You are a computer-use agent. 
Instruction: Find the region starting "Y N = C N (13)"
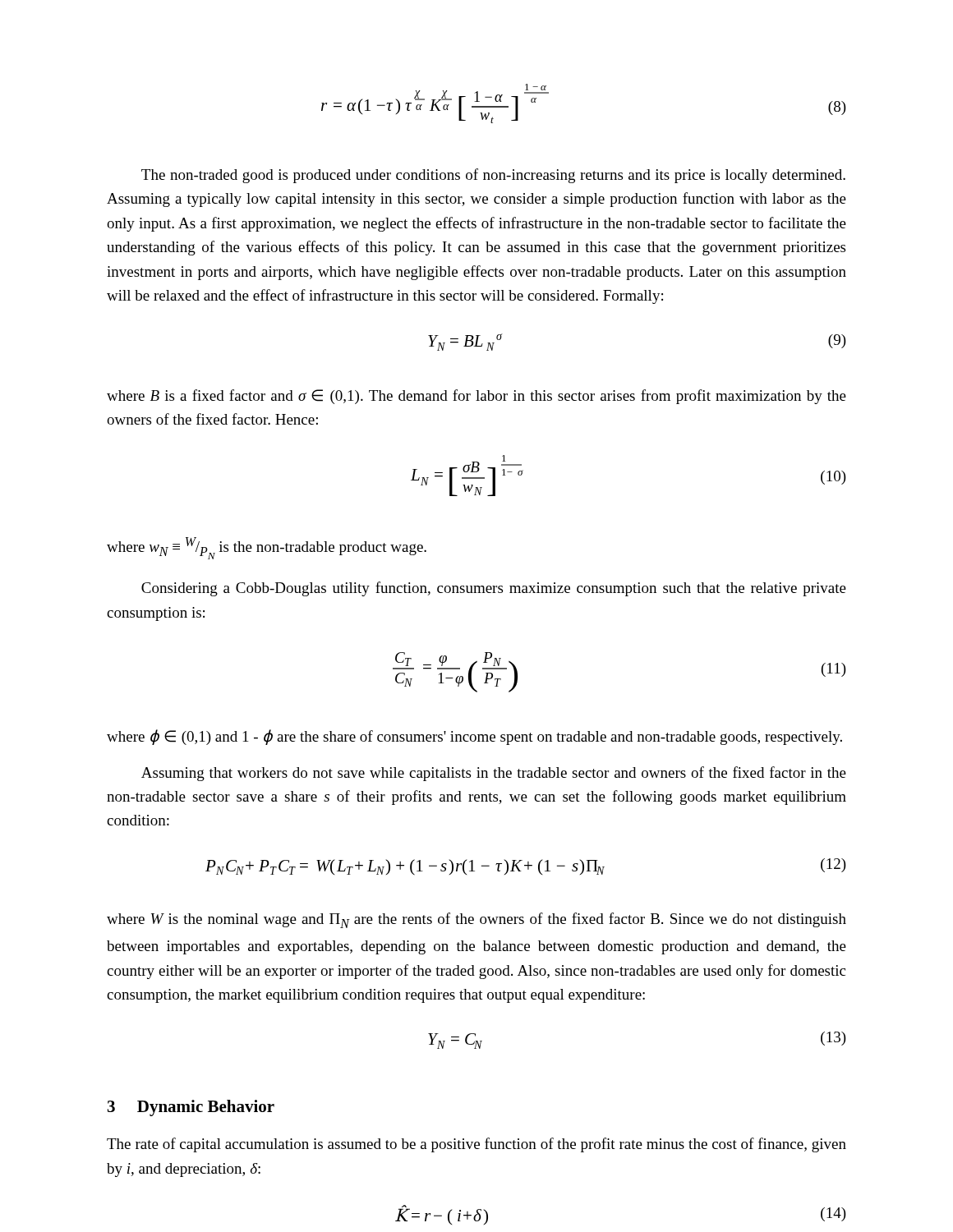476,1038
